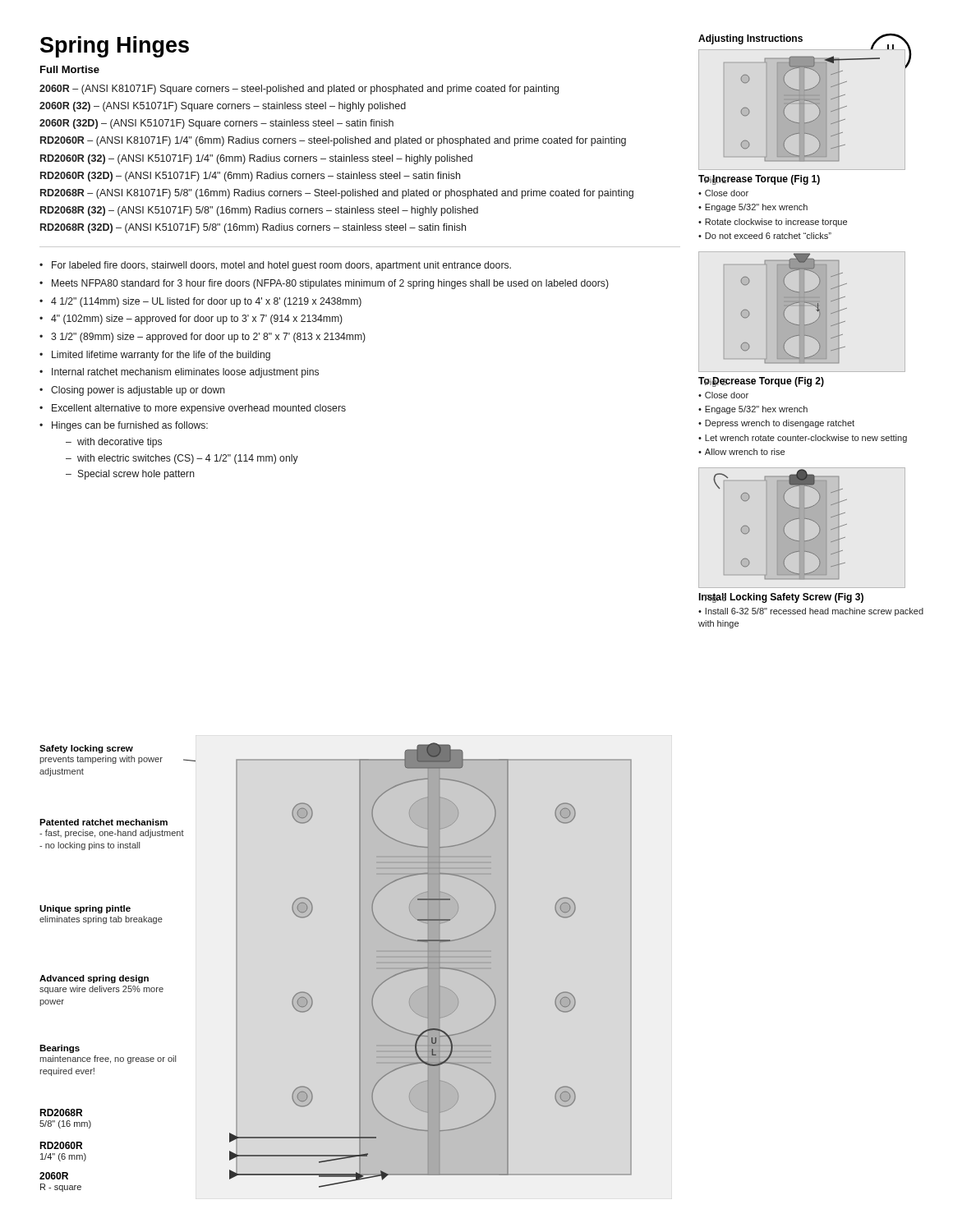
Task: Click on the text block starting "2060R (32) – (ANSI K51071F) Square"
Action: tap(223, 106)
